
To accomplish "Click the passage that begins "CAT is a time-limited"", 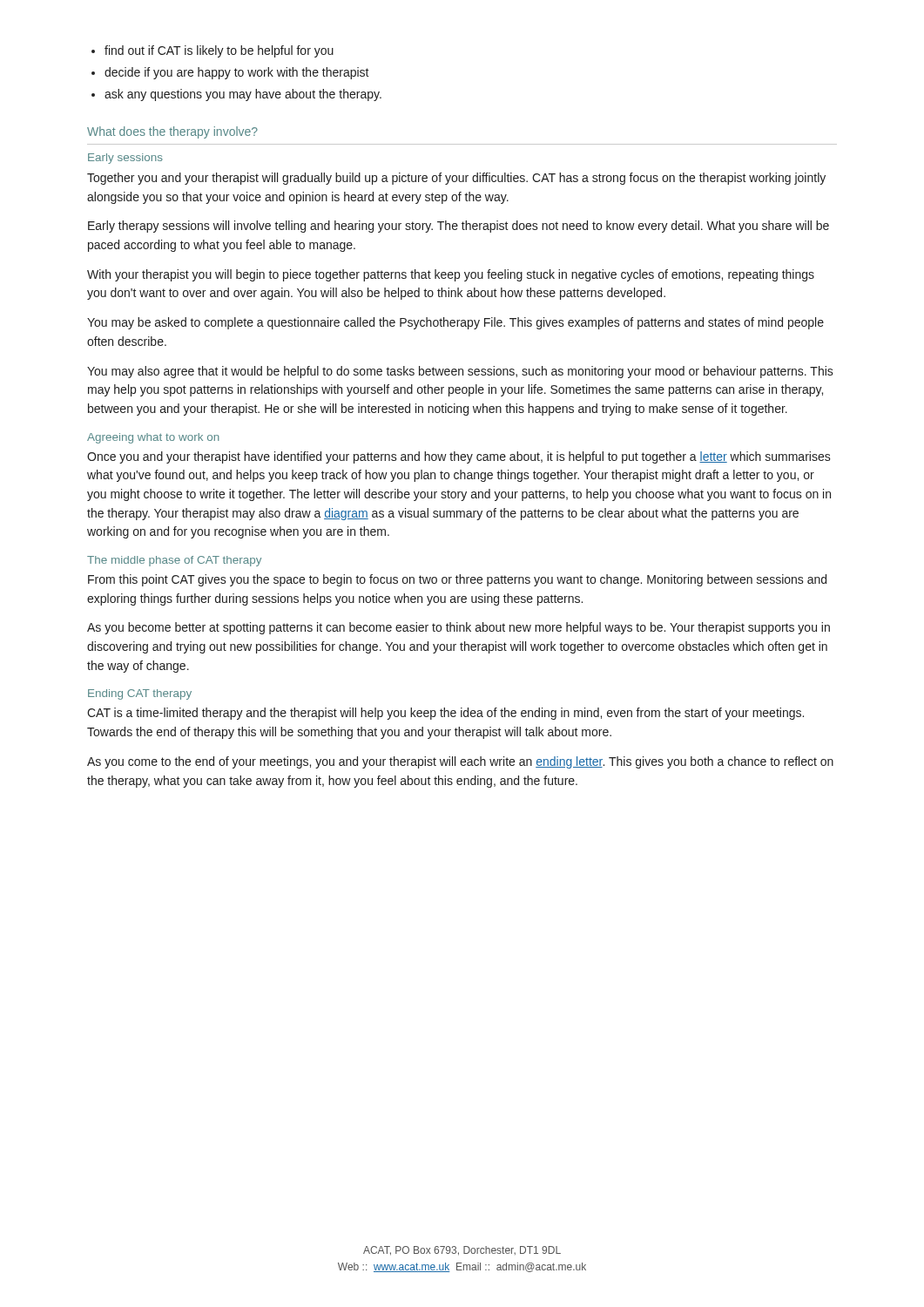I will click(x=462, y=723).
